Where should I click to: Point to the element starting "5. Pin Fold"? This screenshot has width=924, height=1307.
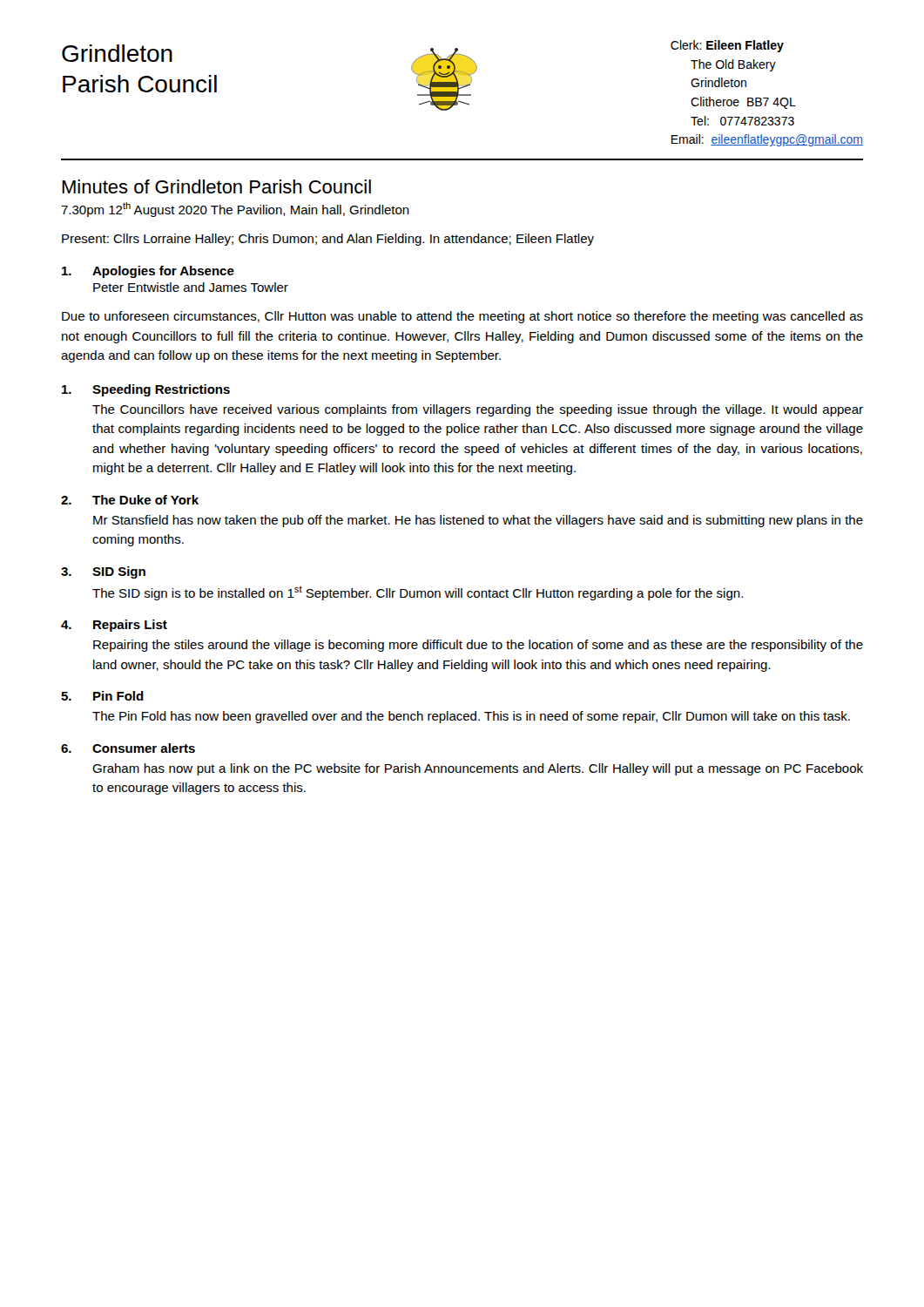[462, 707]
